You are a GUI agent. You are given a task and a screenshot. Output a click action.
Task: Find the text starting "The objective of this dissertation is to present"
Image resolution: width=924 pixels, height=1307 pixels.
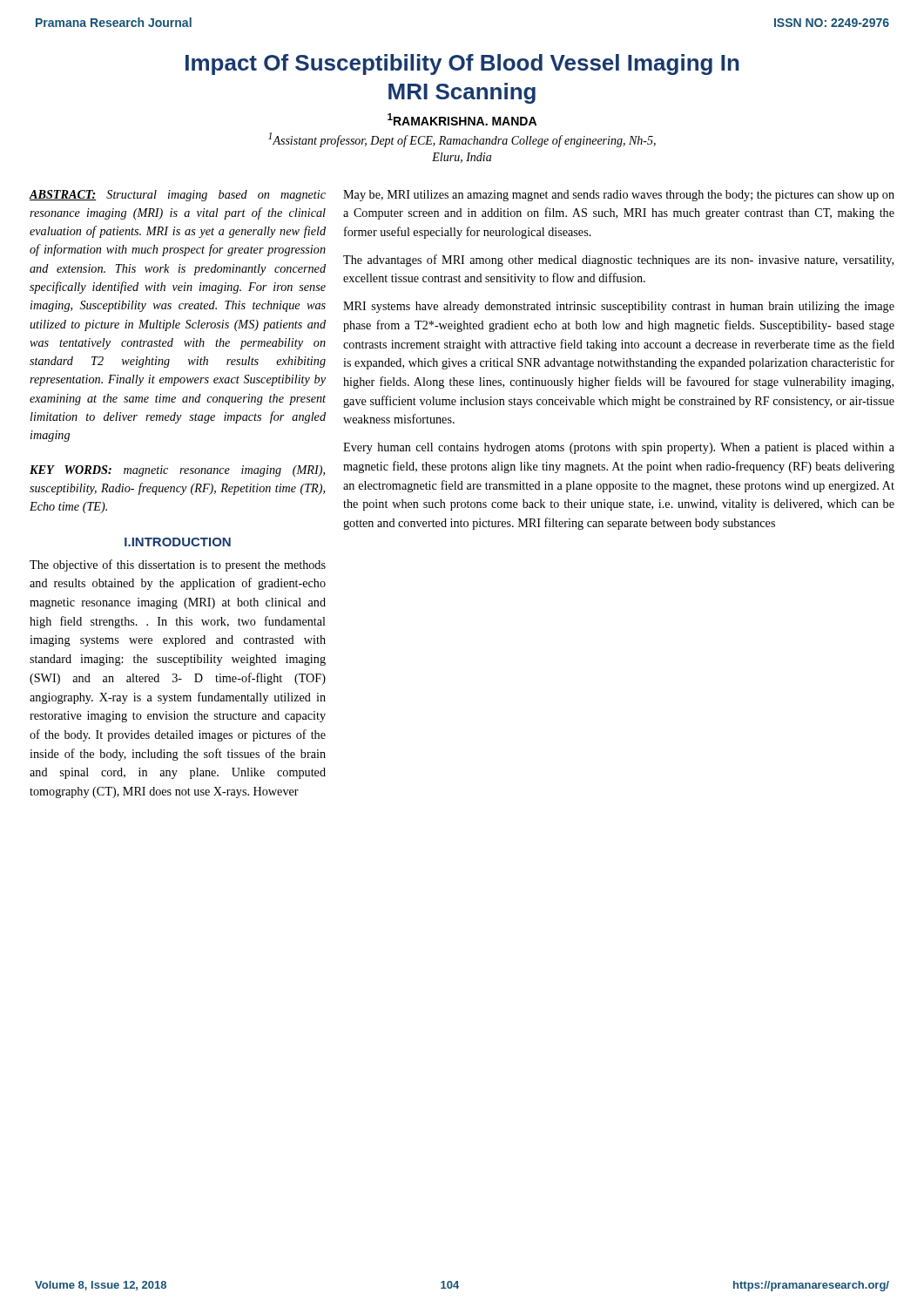pyautogui.click(x=178, y=678)
